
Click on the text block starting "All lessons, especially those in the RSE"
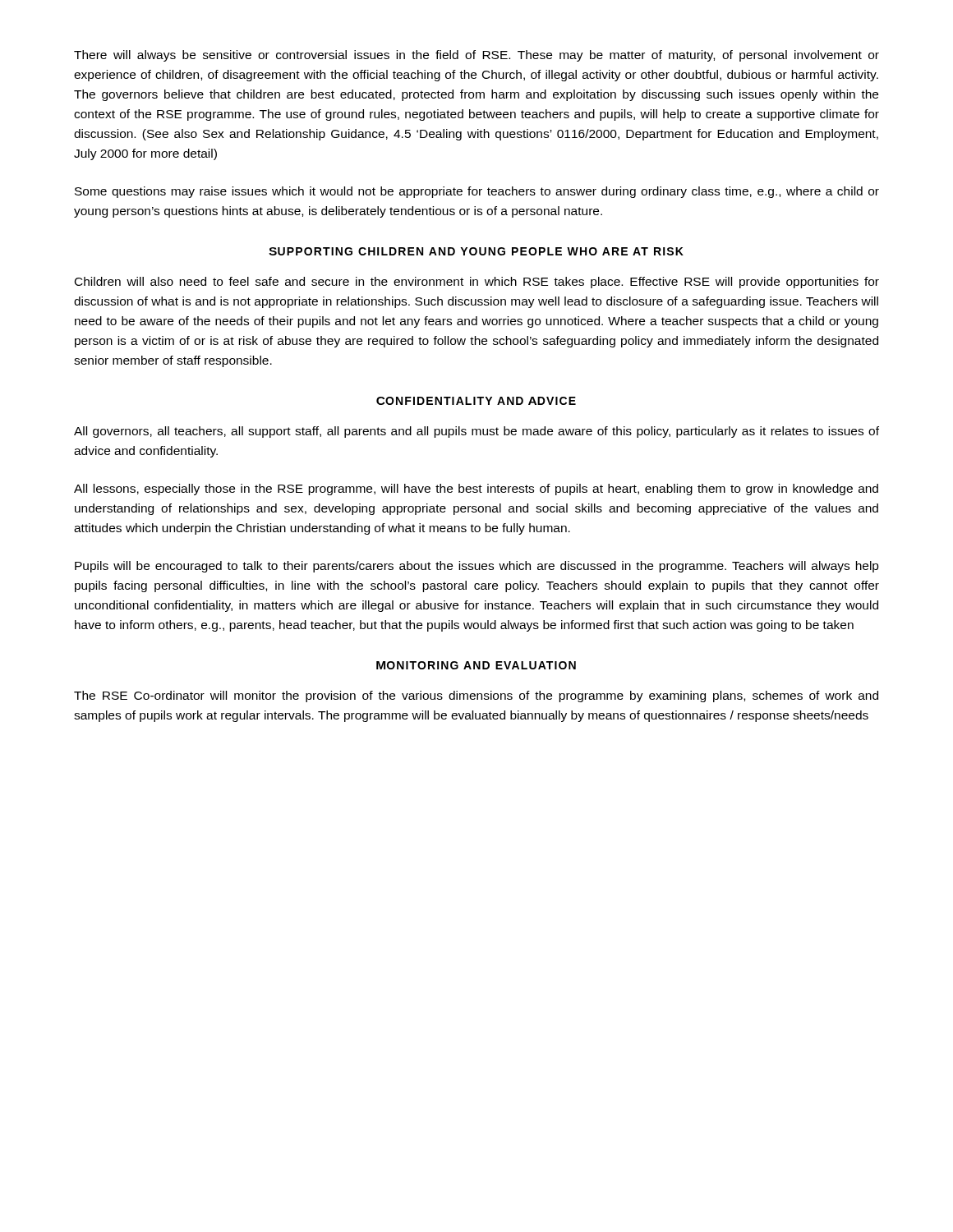[476, 508]
